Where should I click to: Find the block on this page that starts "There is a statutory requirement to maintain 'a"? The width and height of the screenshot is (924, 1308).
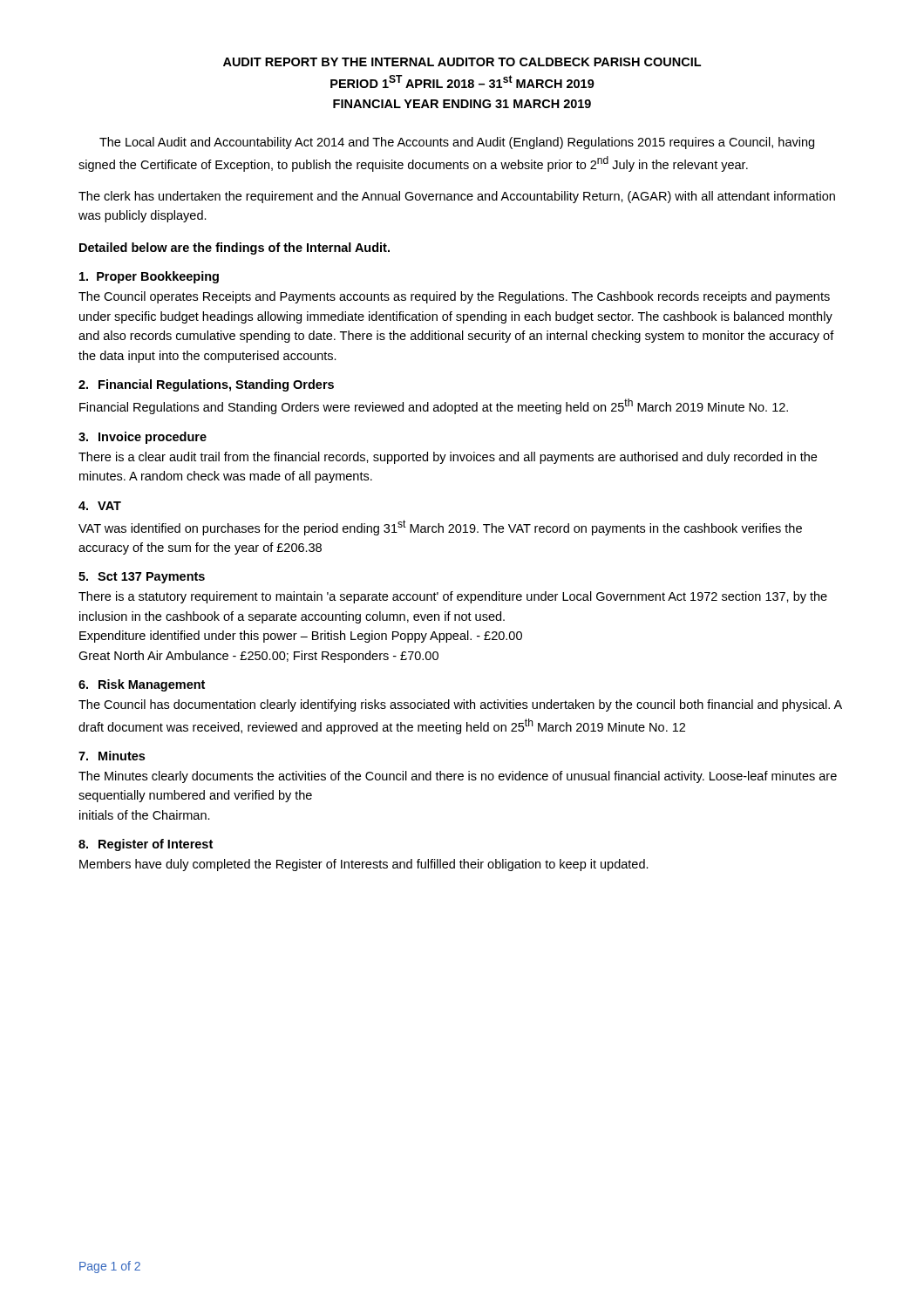453,626
